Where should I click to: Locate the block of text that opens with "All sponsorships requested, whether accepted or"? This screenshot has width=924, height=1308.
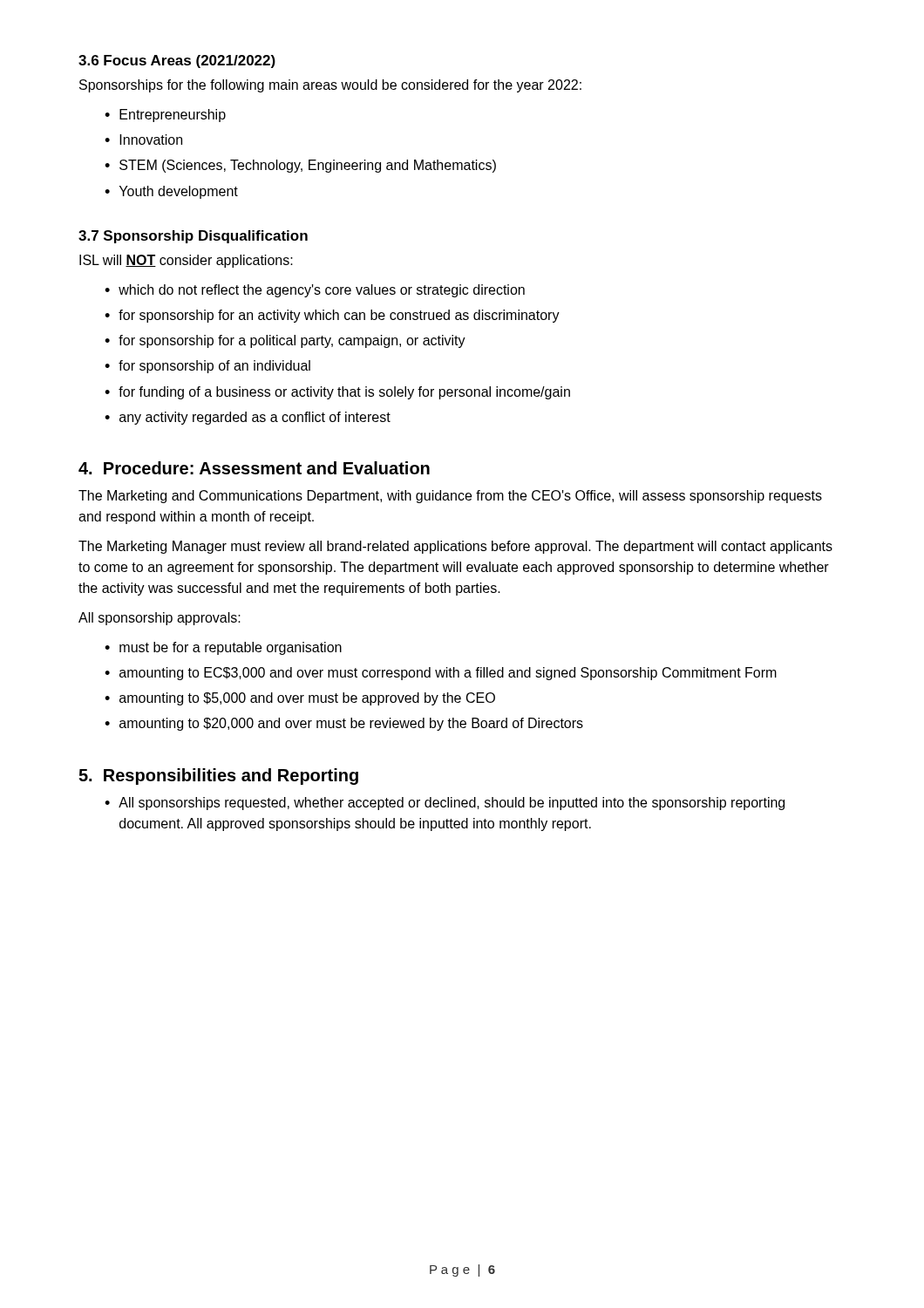(x=452, y=813)
